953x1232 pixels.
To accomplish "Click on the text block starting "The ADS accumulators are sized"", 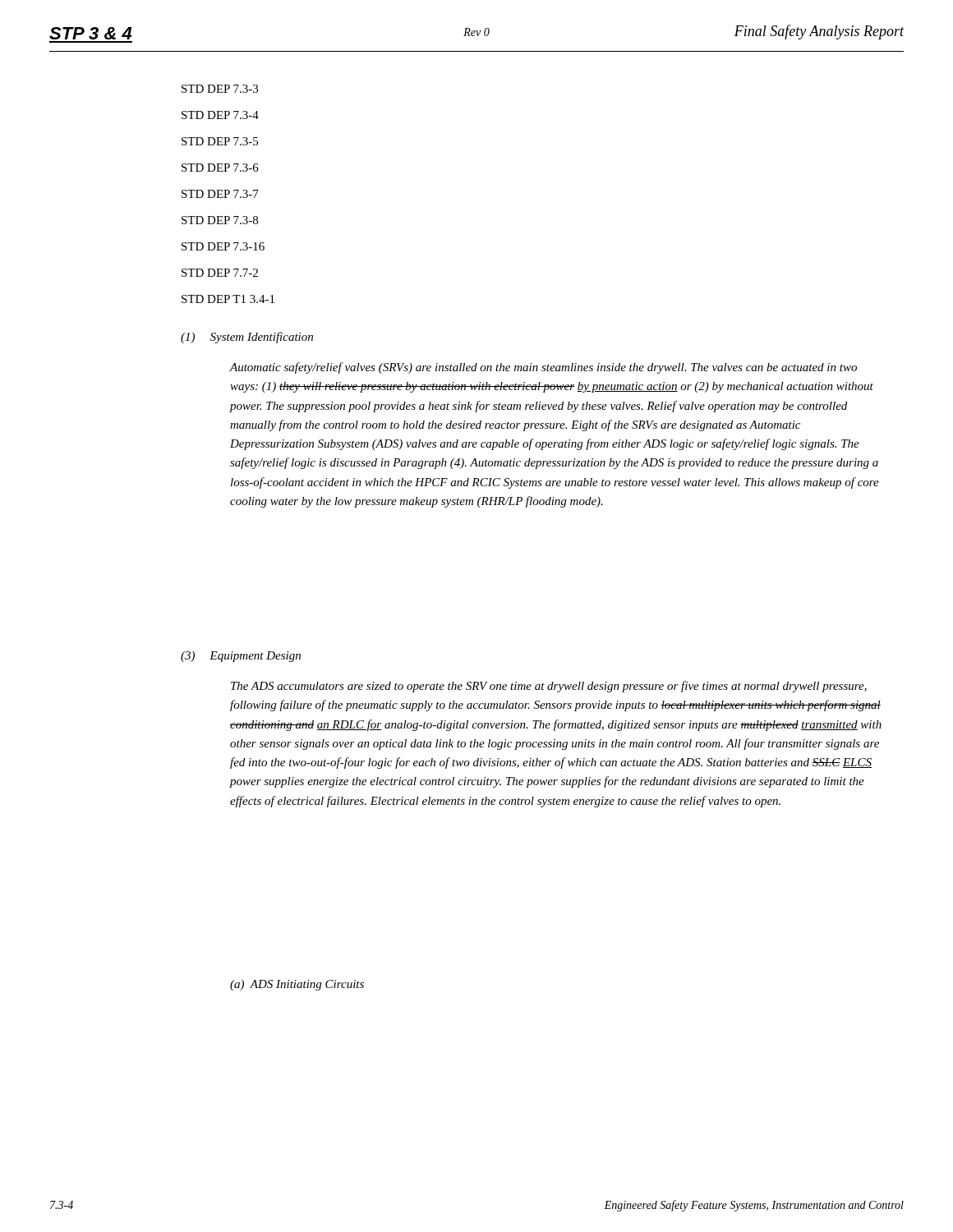I will coord(556,743).
